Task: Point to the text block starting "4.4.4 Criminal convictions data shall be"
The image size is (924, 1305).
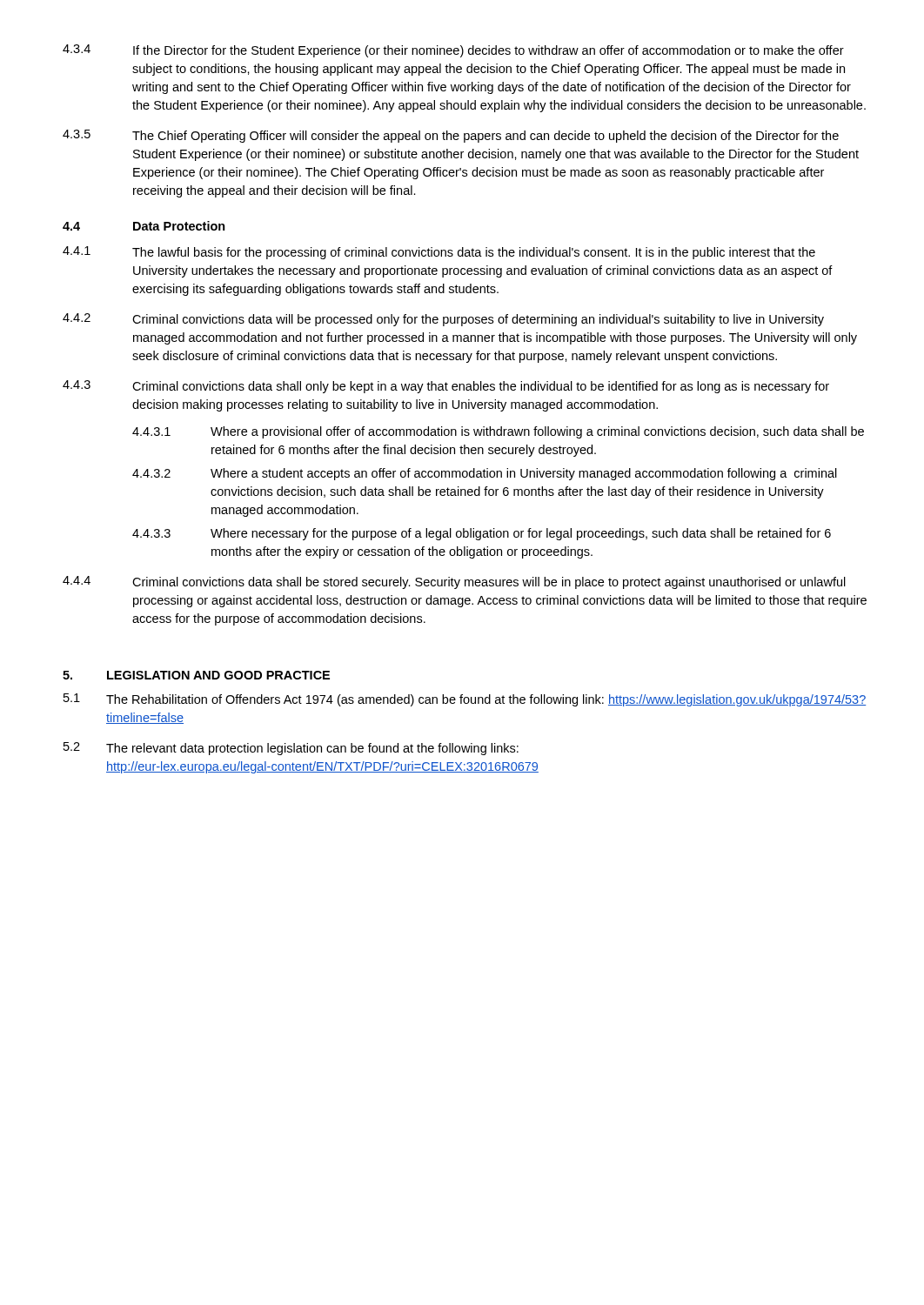Action: click(467, 601)
